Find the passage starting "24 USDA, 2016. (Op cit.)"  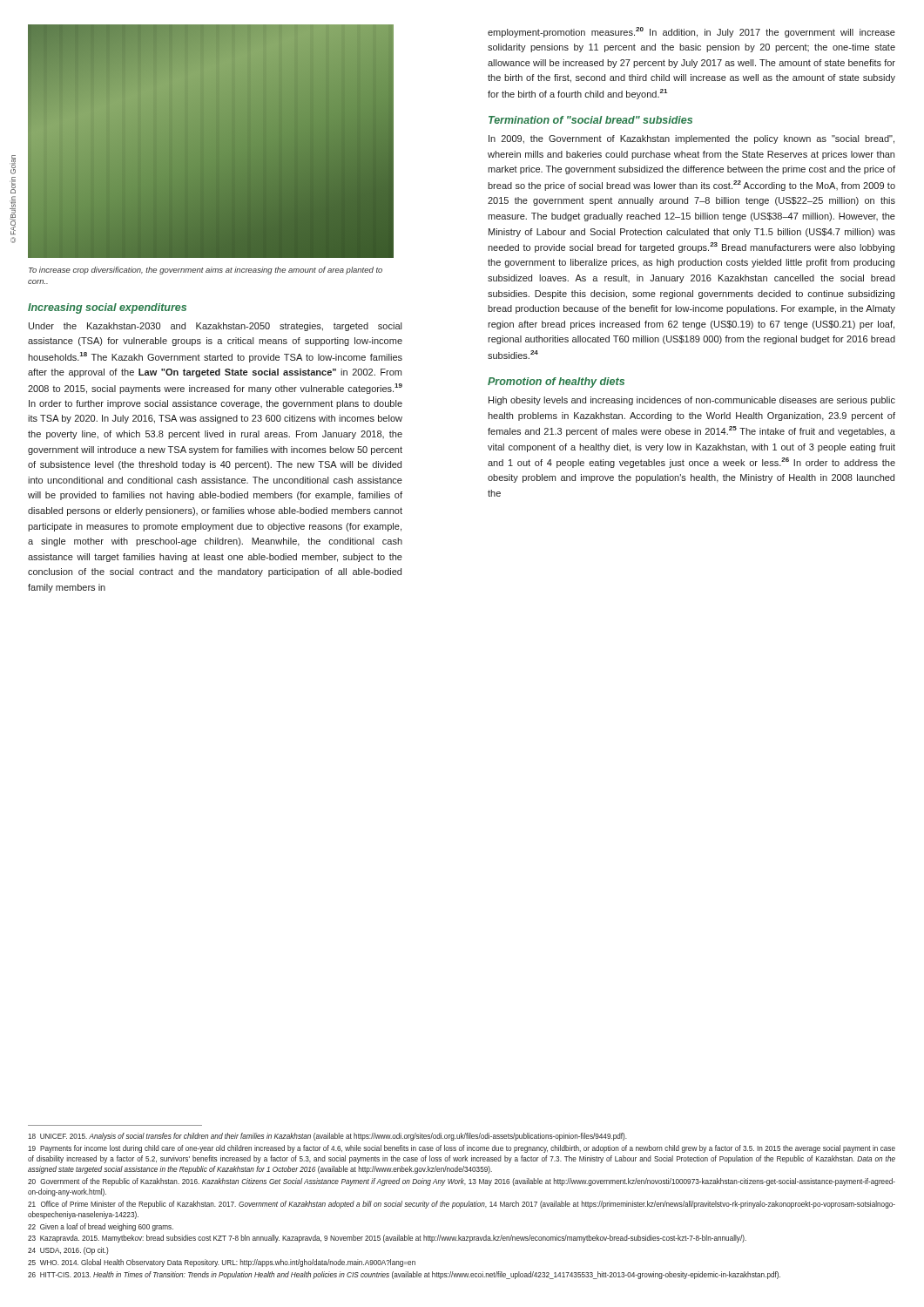coord(68,1251)
